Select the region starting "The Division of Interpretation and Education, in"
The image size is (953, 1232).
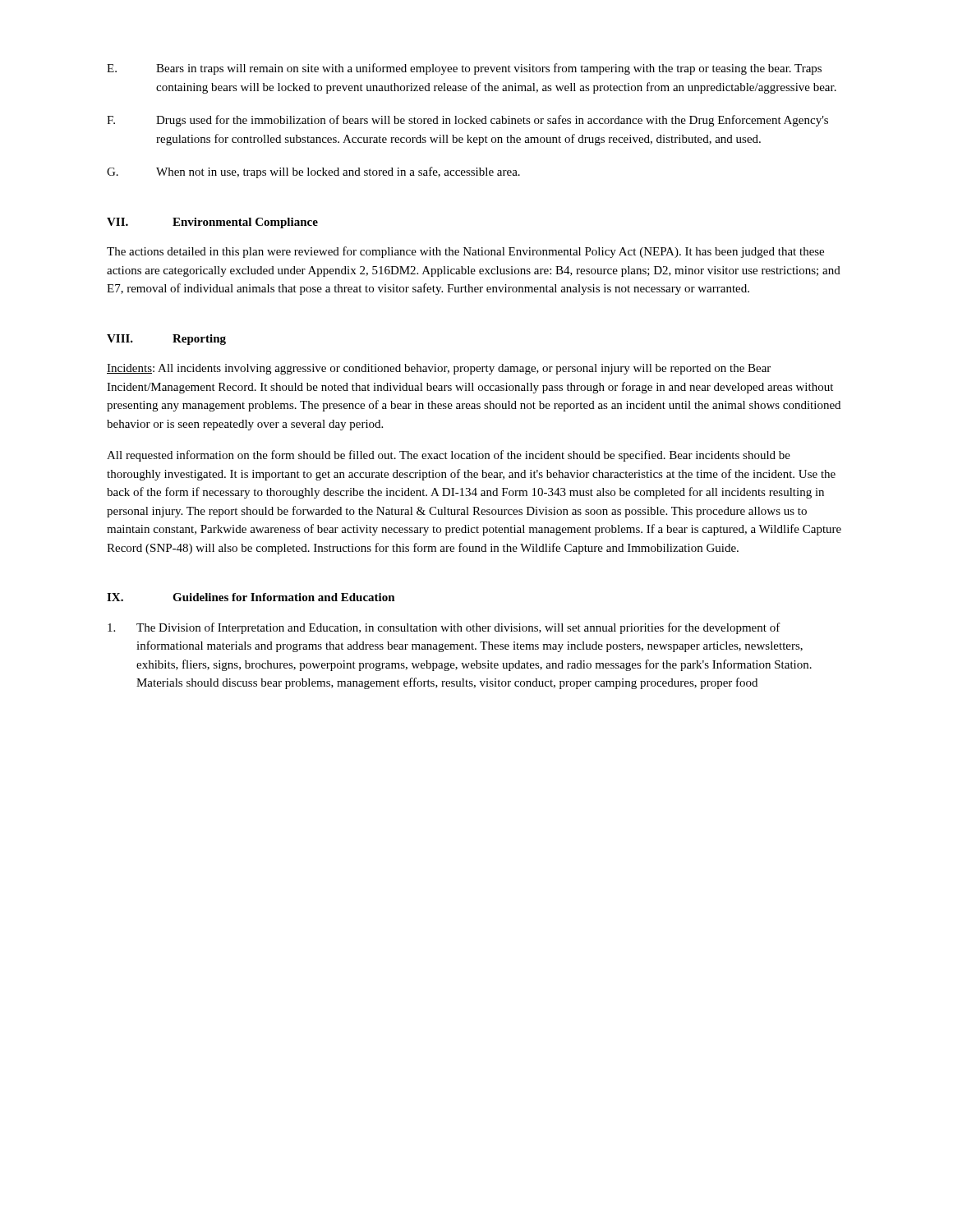[476, 655]
